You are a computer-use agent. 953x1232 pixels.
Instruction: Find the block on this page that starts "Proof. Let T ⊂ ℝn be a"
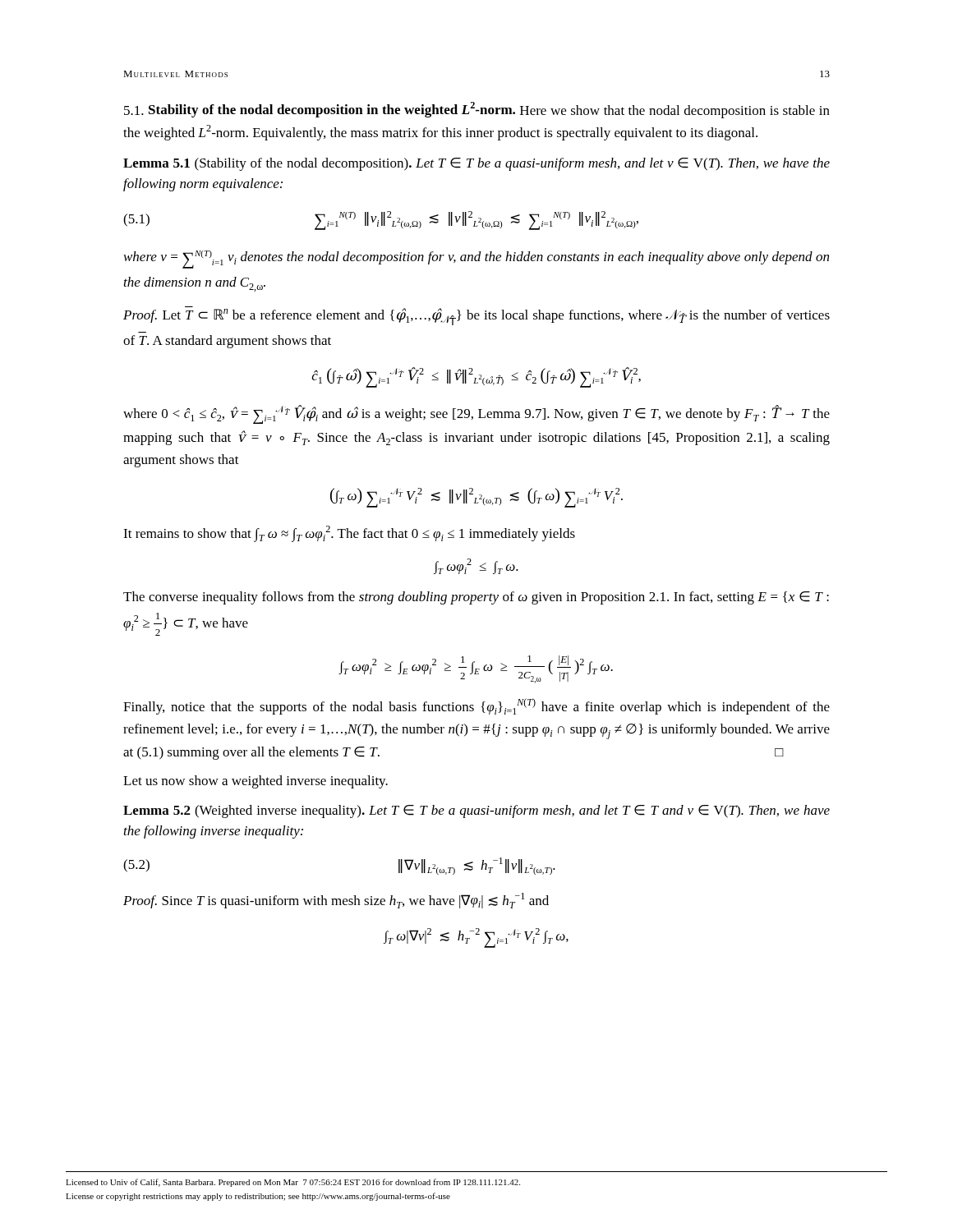pyautogui.click(x=476, y=326)
